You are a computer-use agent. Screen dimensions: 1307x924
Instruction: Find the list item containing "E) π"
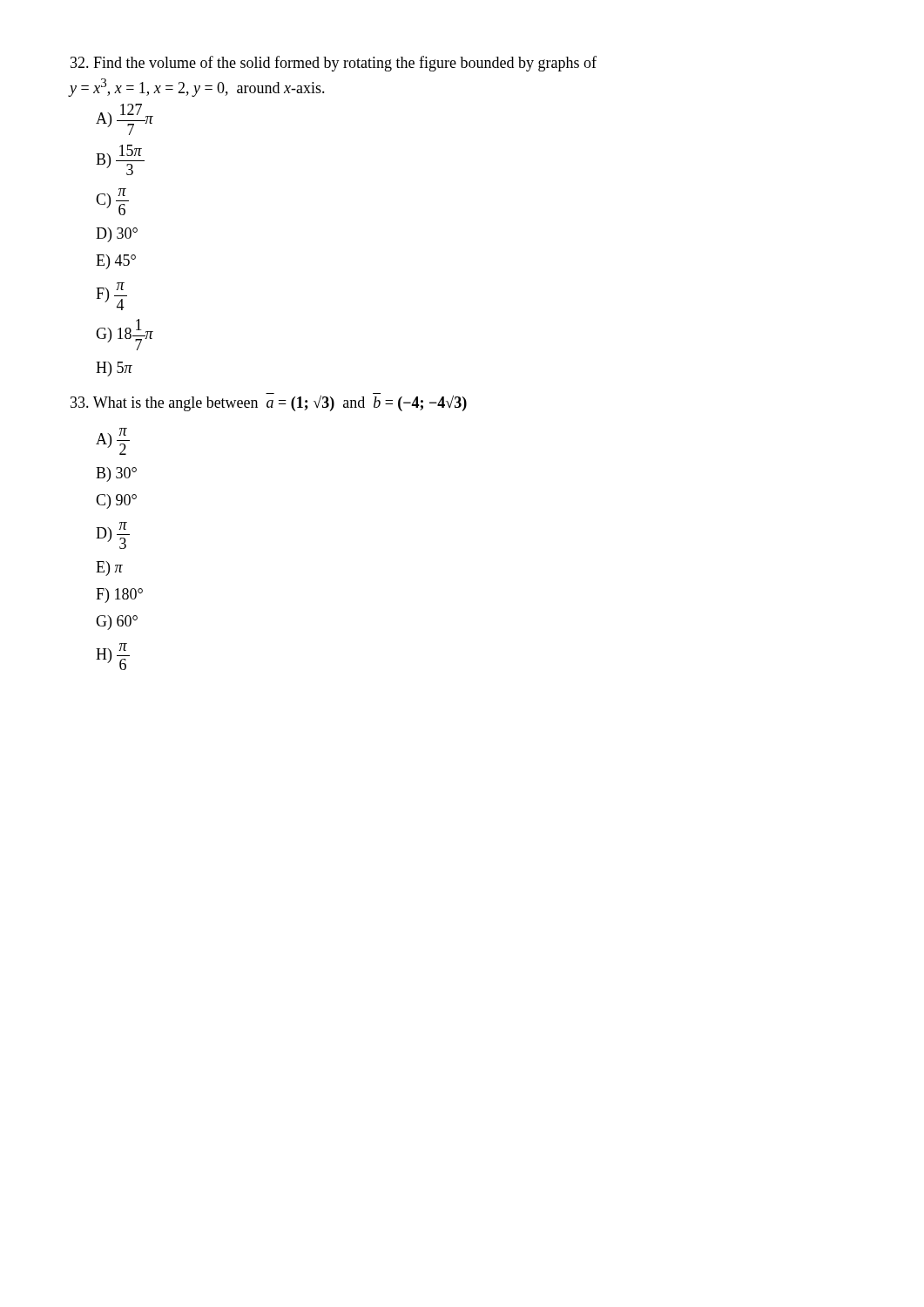click(109, 567)
